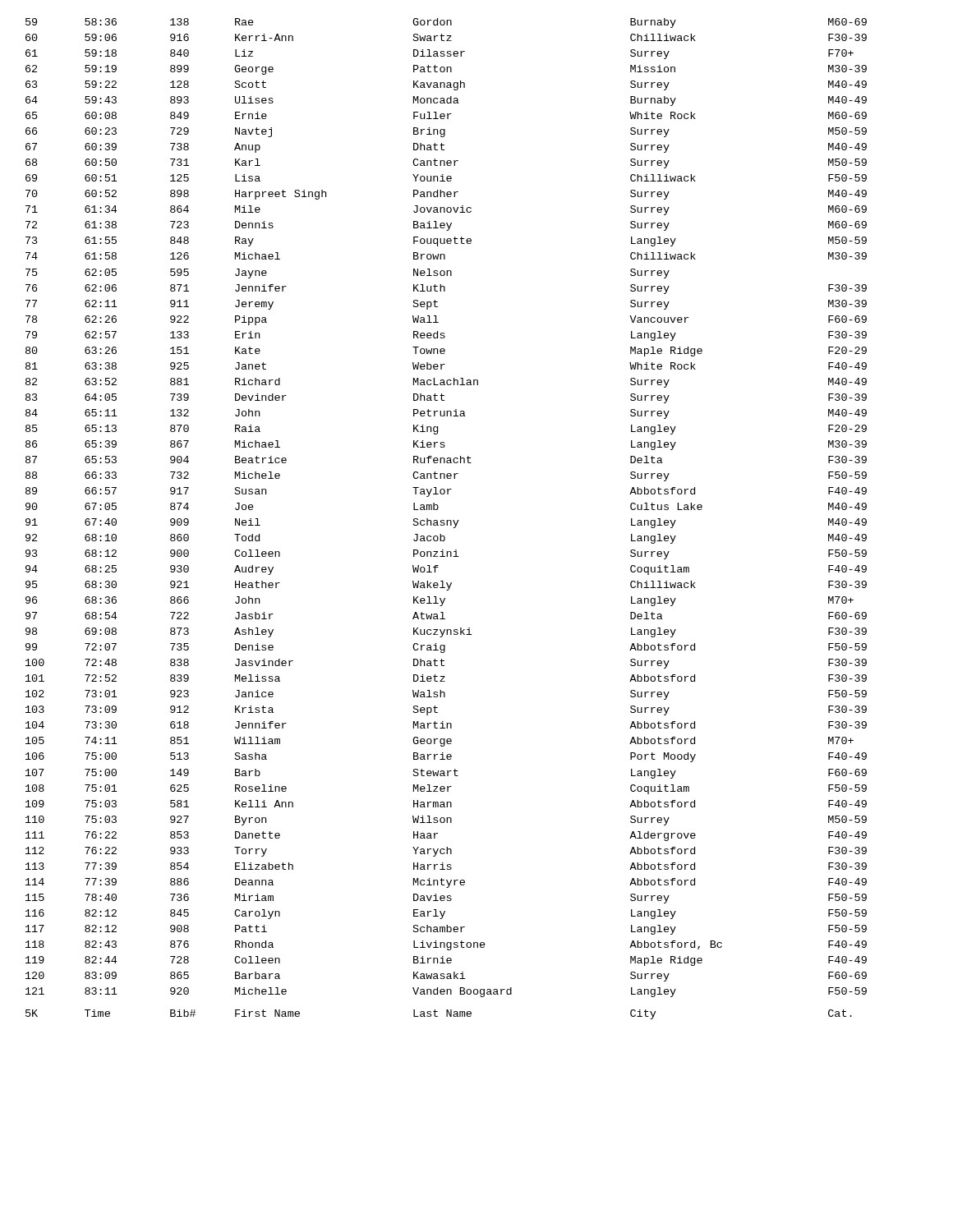Find a table
The image size is (953, 1232).
(x=476, y=518)
